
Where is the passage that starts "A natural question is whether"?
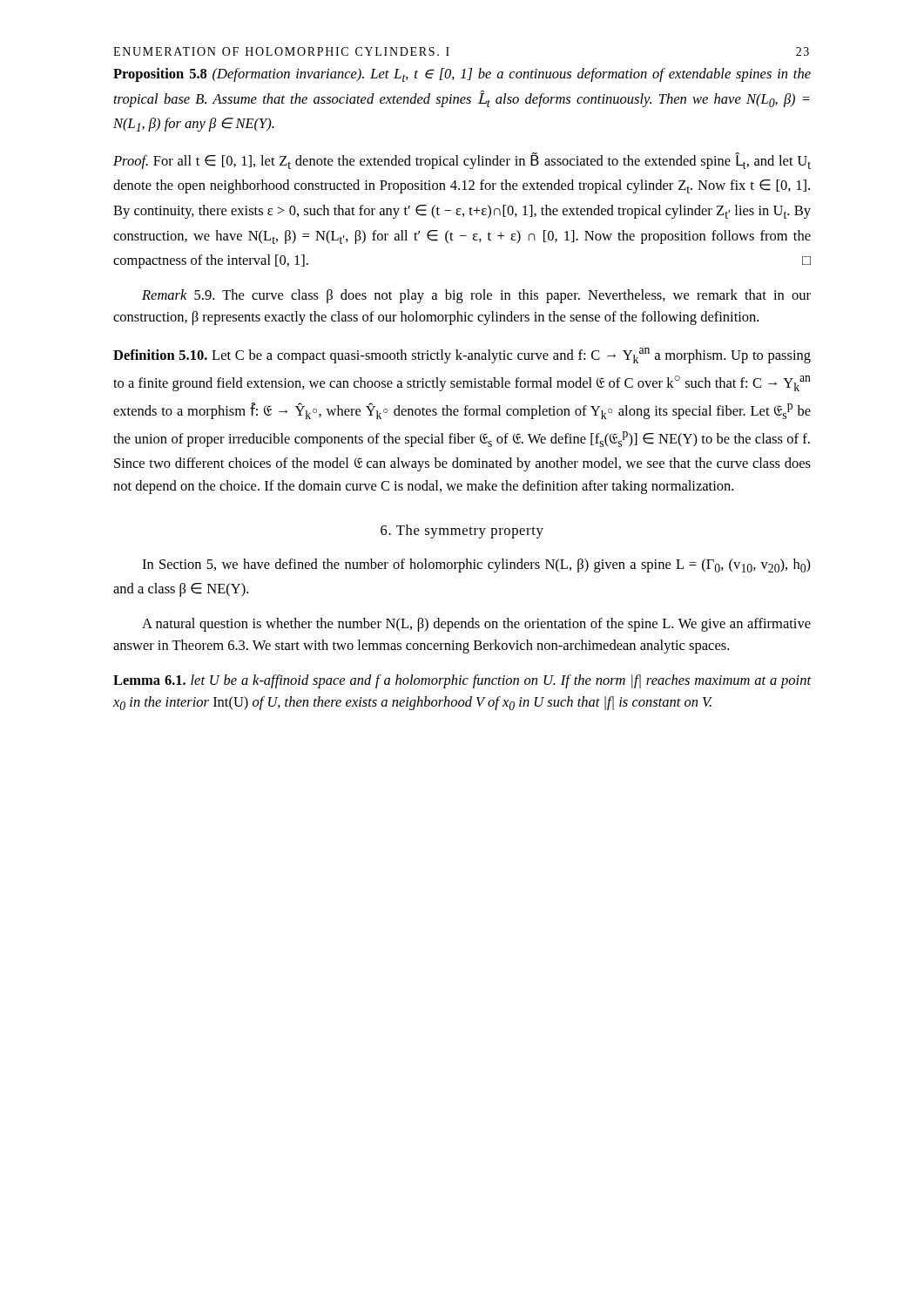point(462,634)
